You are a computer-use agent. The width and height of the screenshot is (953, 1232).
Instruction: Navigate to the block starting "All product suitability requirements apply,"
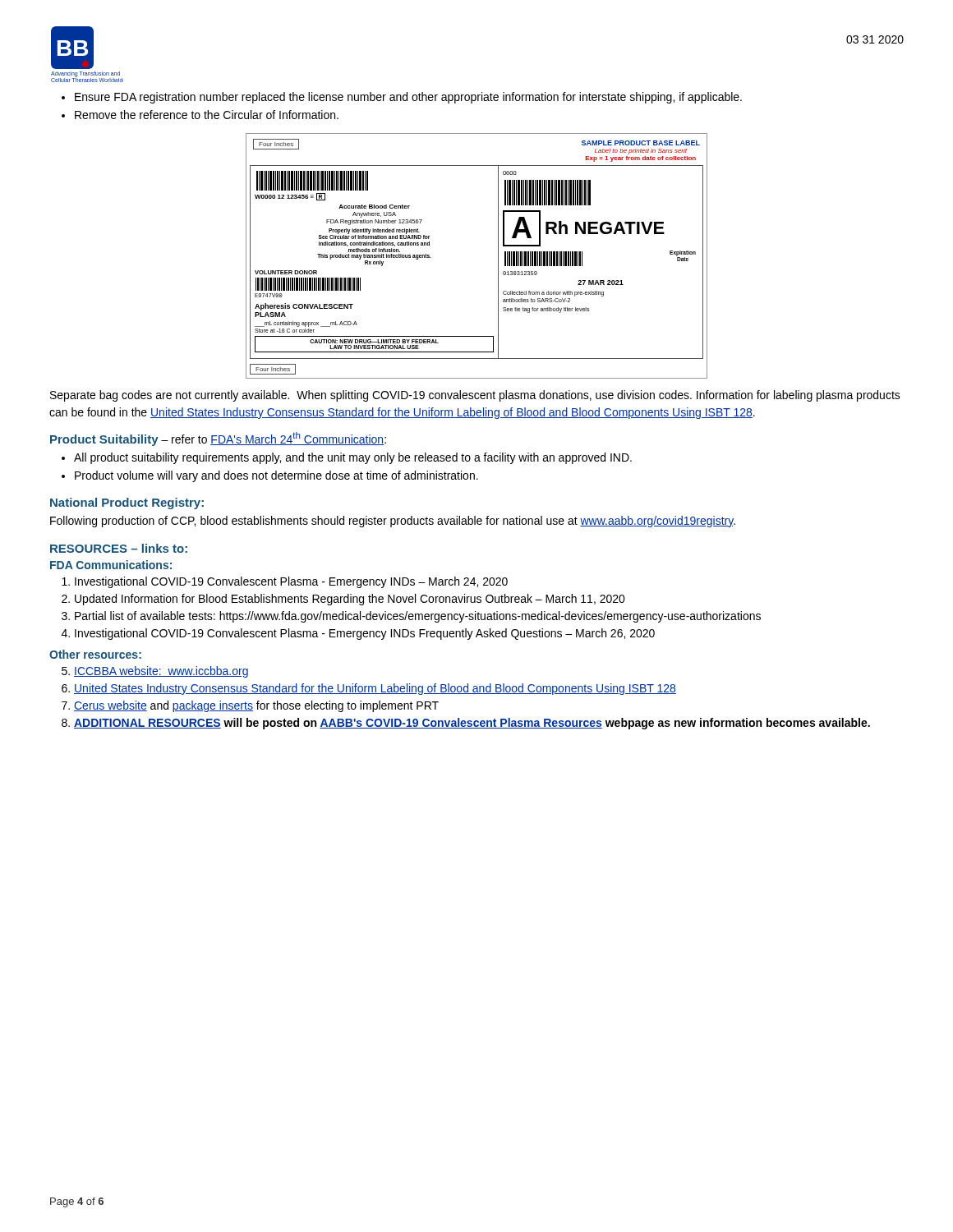coord(353,457)
